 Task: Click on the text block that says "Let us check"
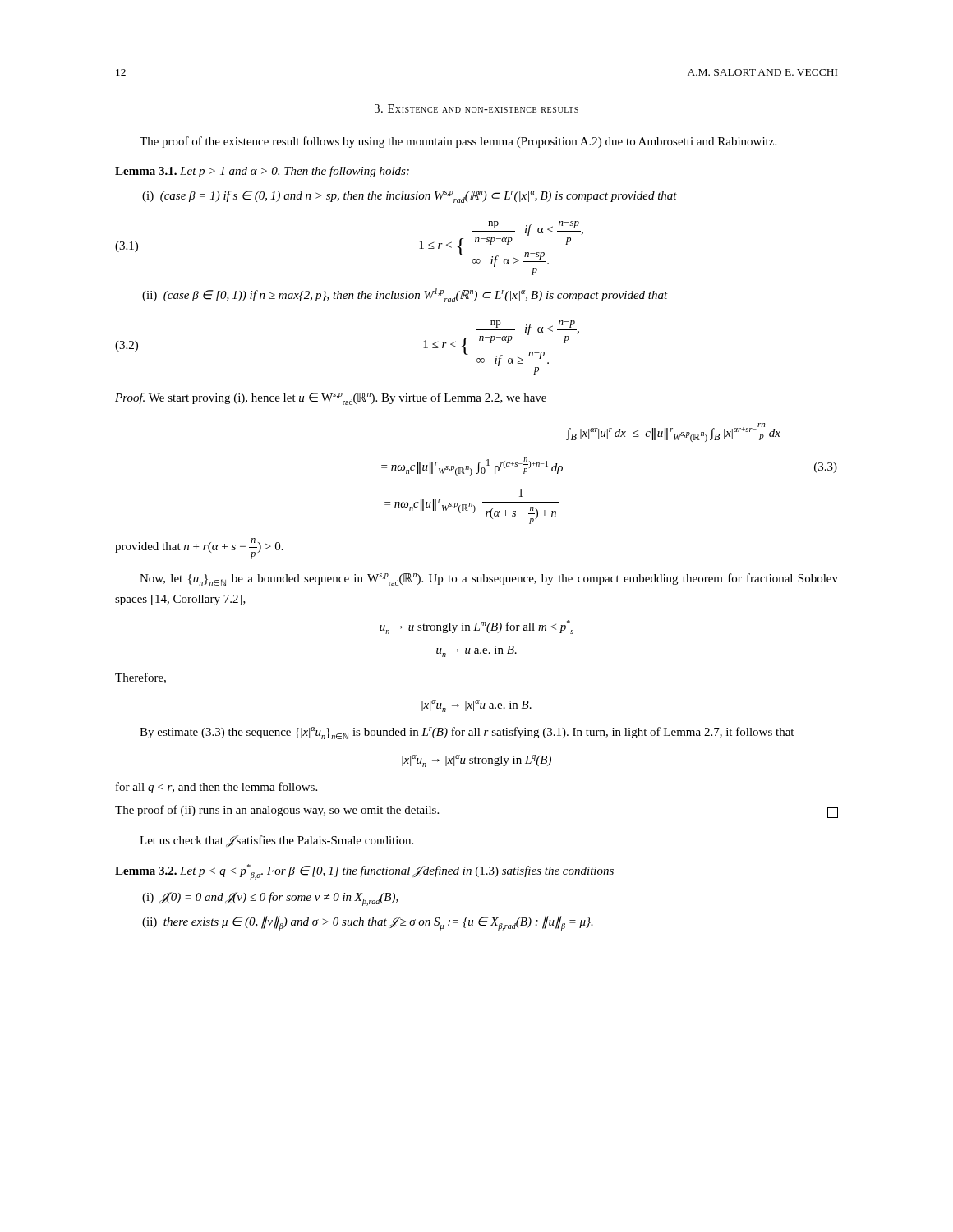[x=277, y=841]
